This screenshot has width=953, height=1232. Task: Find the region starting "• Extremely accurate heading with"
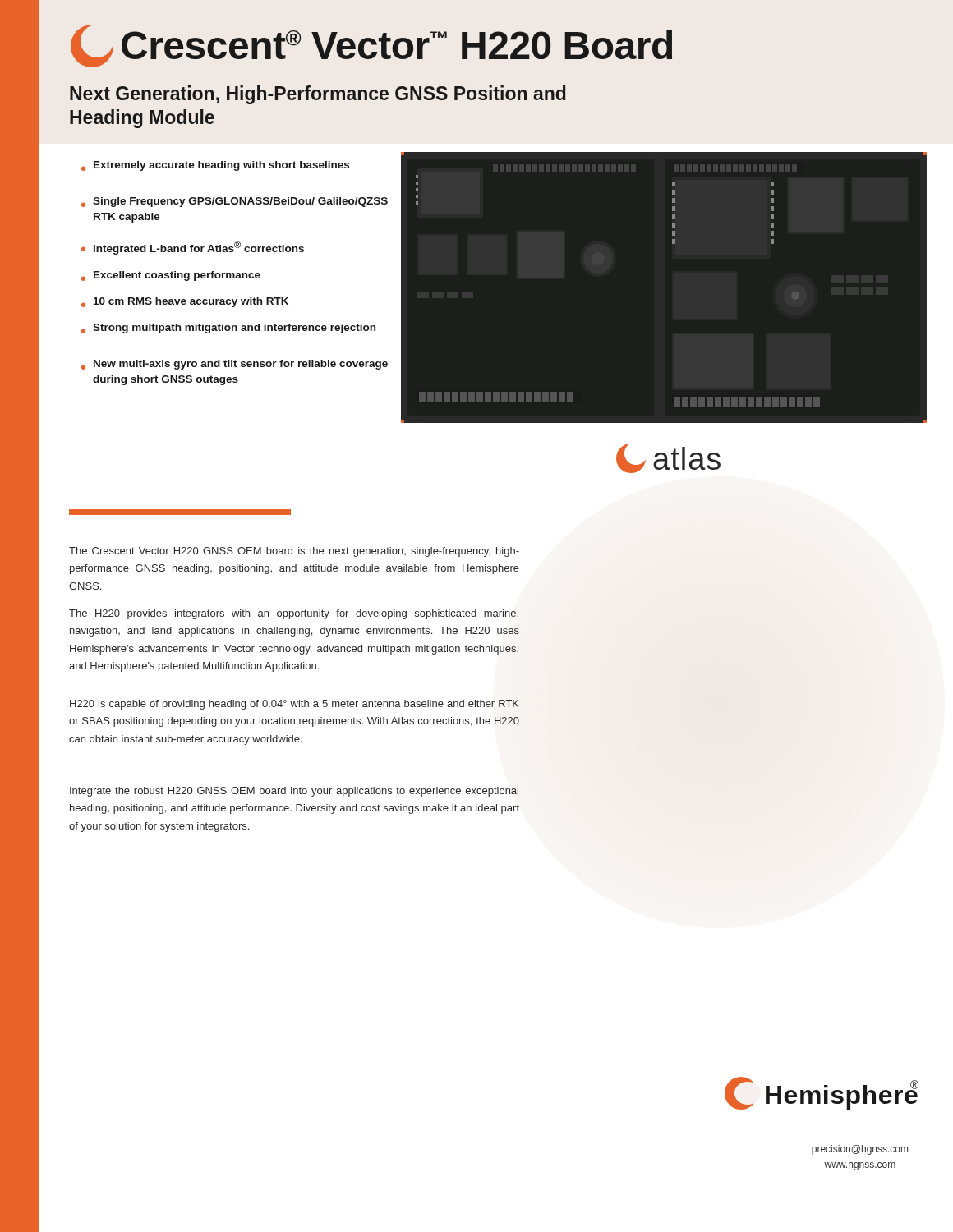tap(215, 168)
